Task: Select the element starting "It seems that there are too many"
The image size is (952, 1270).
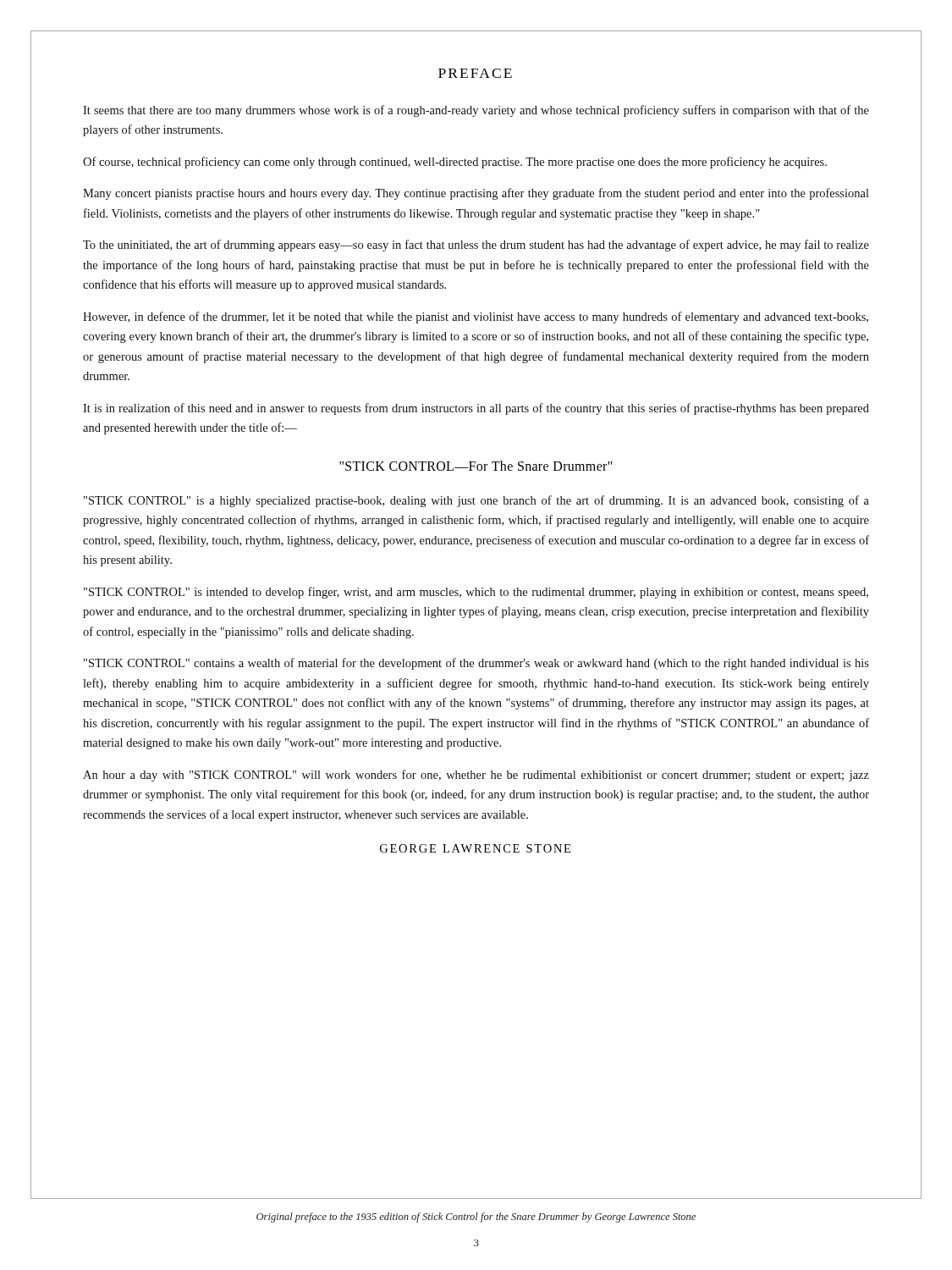Action: (476, 120)
